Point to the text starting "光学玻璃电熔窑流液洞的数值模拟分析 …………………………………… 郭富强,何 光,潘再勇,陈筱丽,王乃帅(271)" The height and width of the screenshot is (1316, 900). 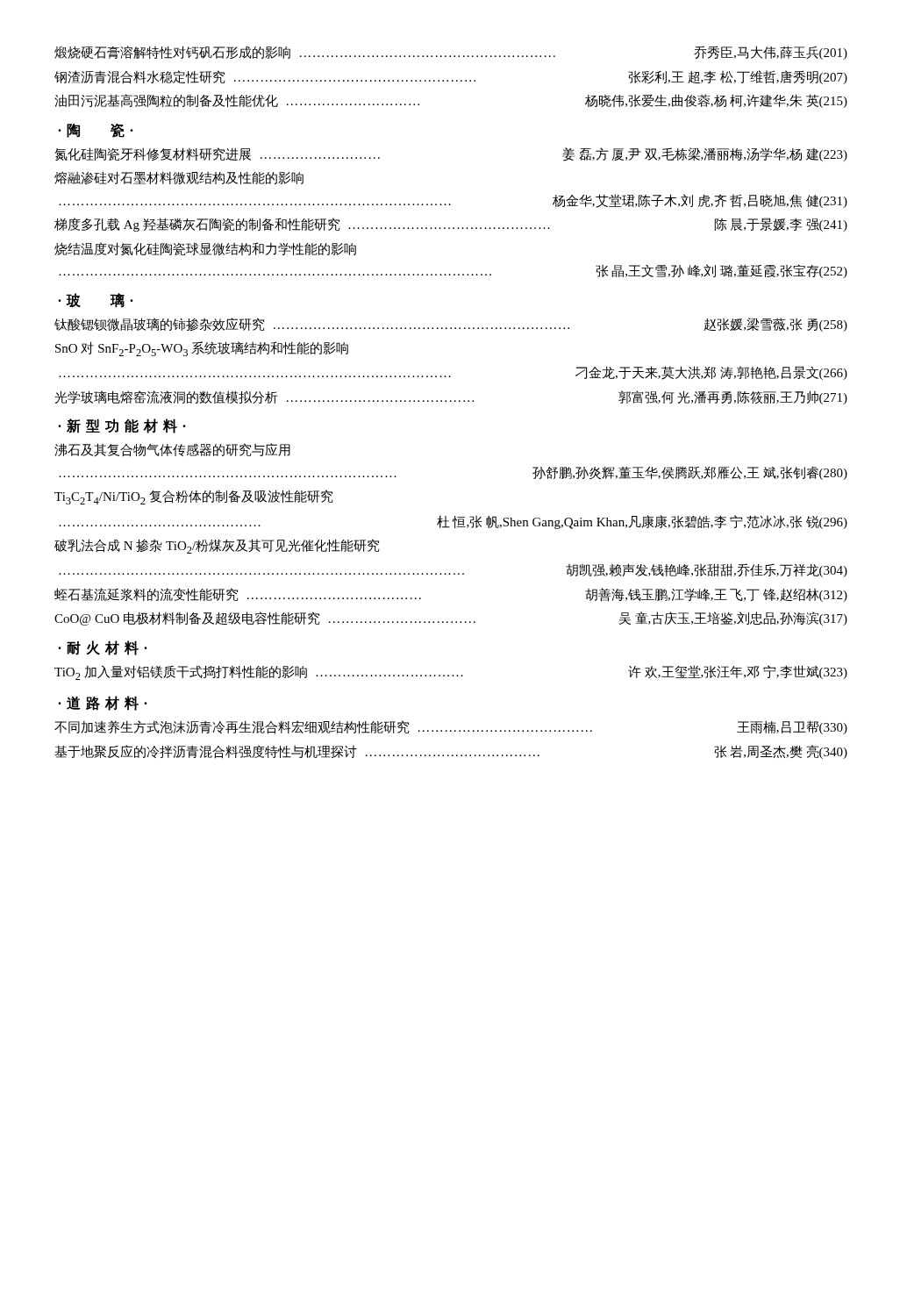tap(451, 398)
